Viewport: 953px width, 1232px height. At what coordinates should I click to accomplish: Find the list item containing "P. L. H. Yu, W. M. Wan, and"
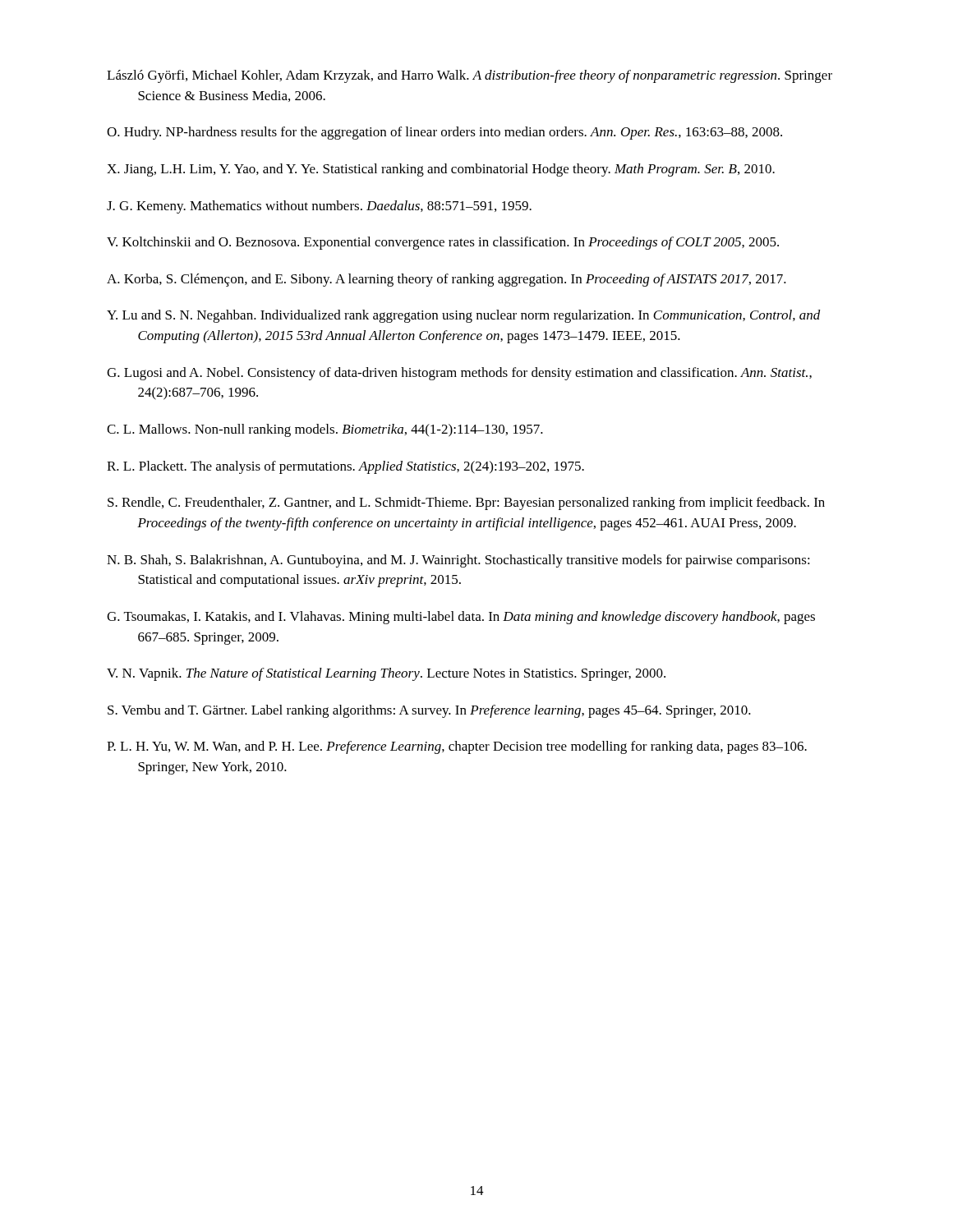476,757
